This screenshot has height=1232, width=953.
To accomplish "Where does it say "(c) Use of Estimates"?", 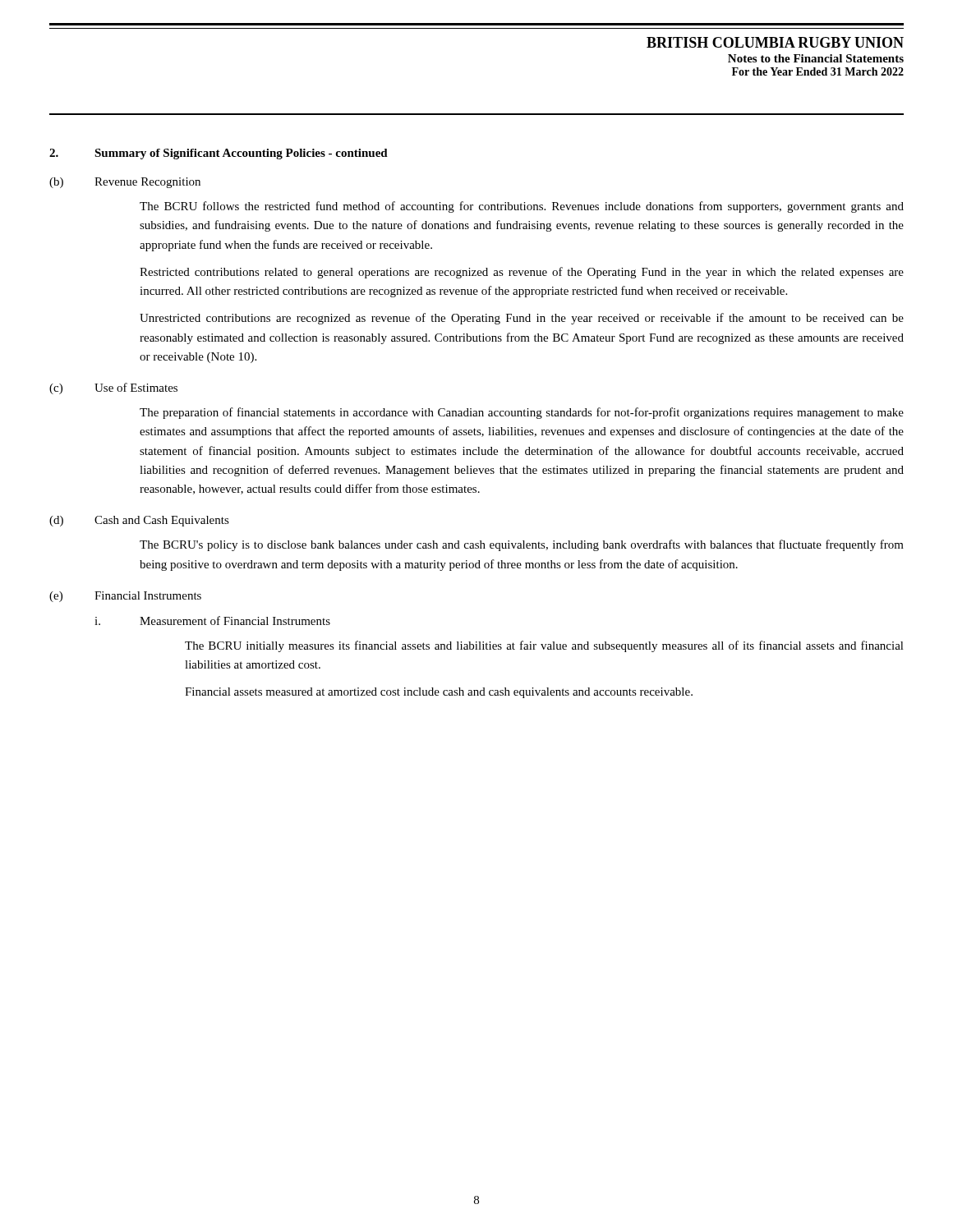I will (114, 388).
